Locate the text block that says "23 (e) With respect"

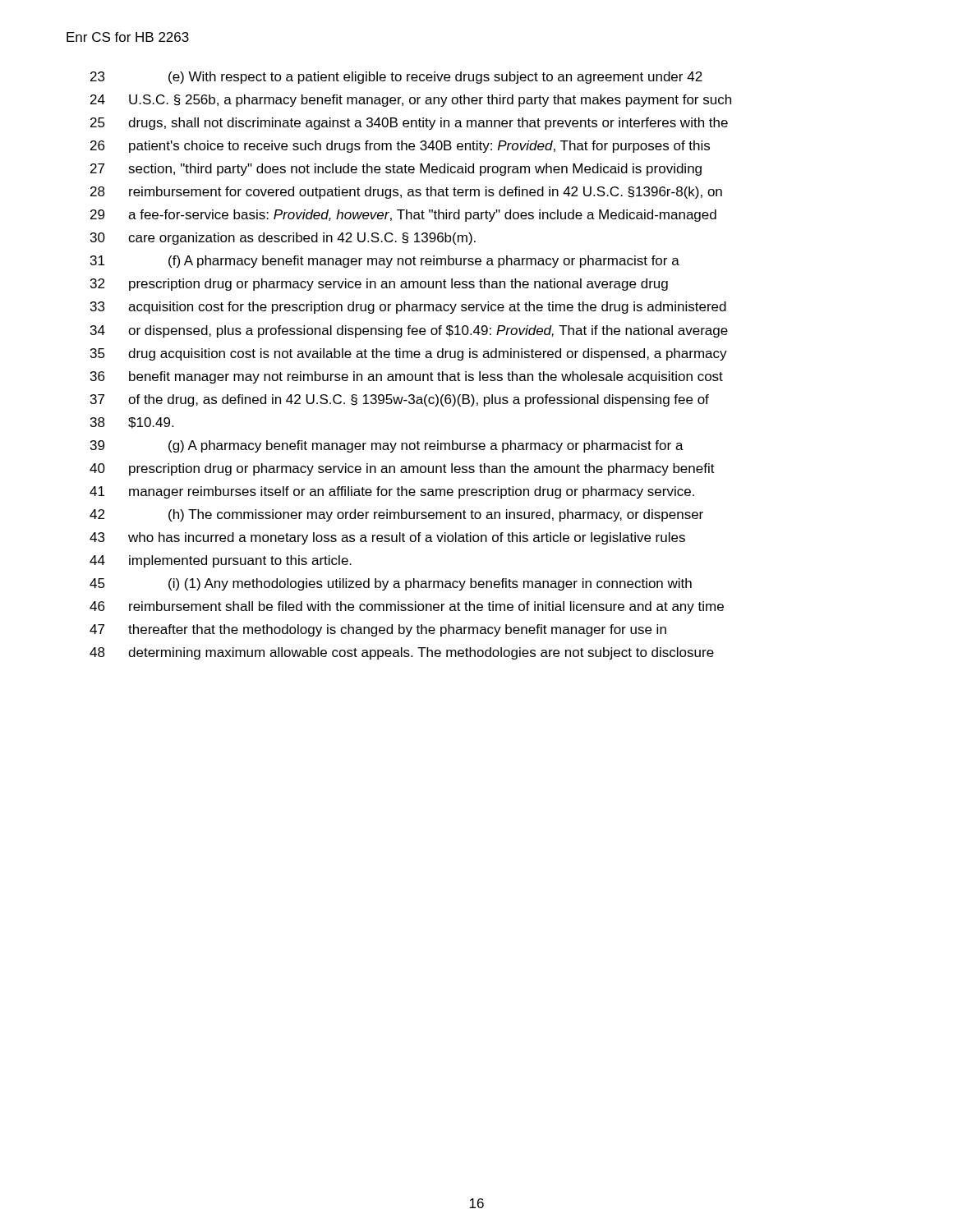476,158
